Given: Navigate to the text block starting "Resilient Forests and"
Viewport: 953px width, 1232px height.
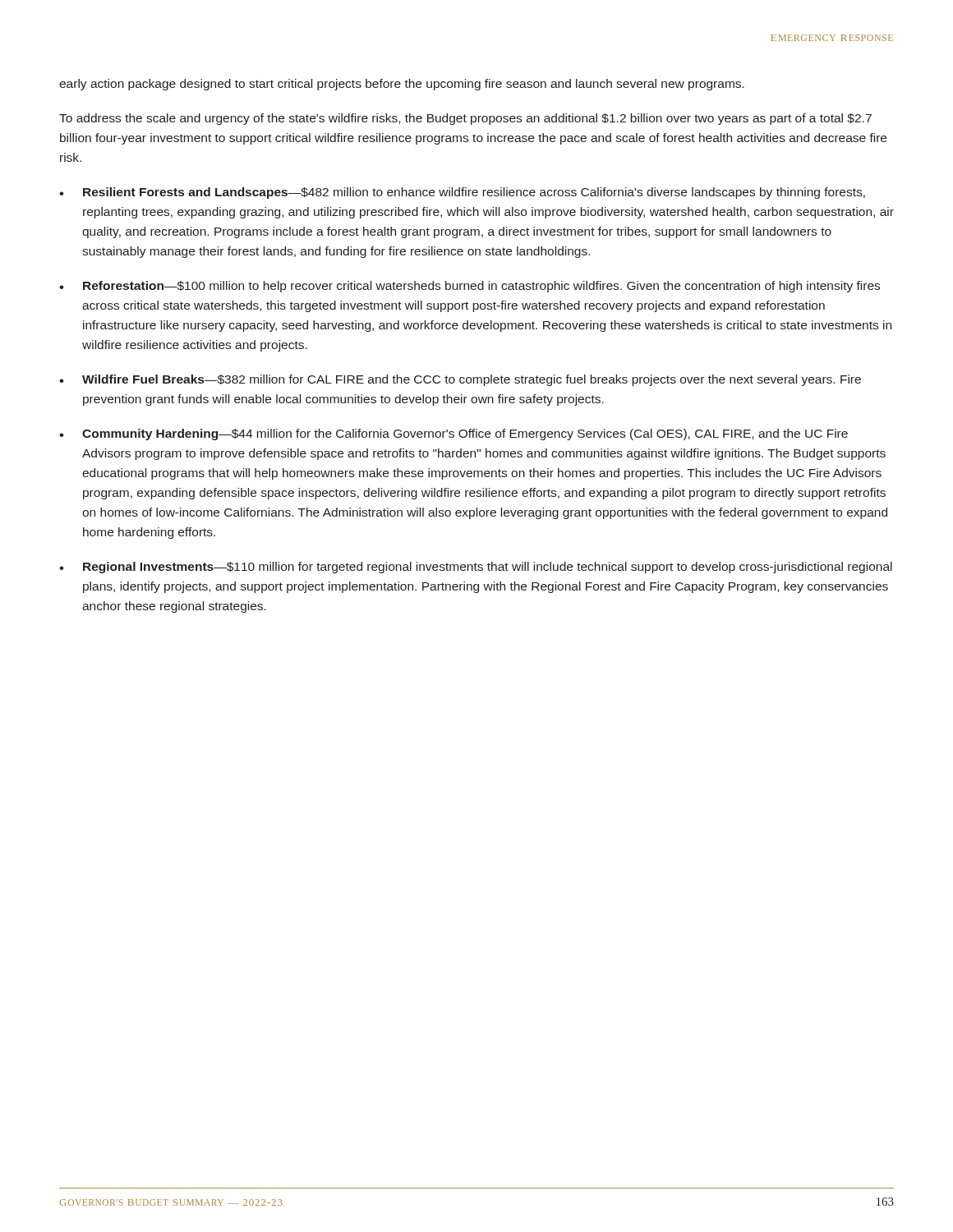Looking at the screenshot, I should [488, 221].
